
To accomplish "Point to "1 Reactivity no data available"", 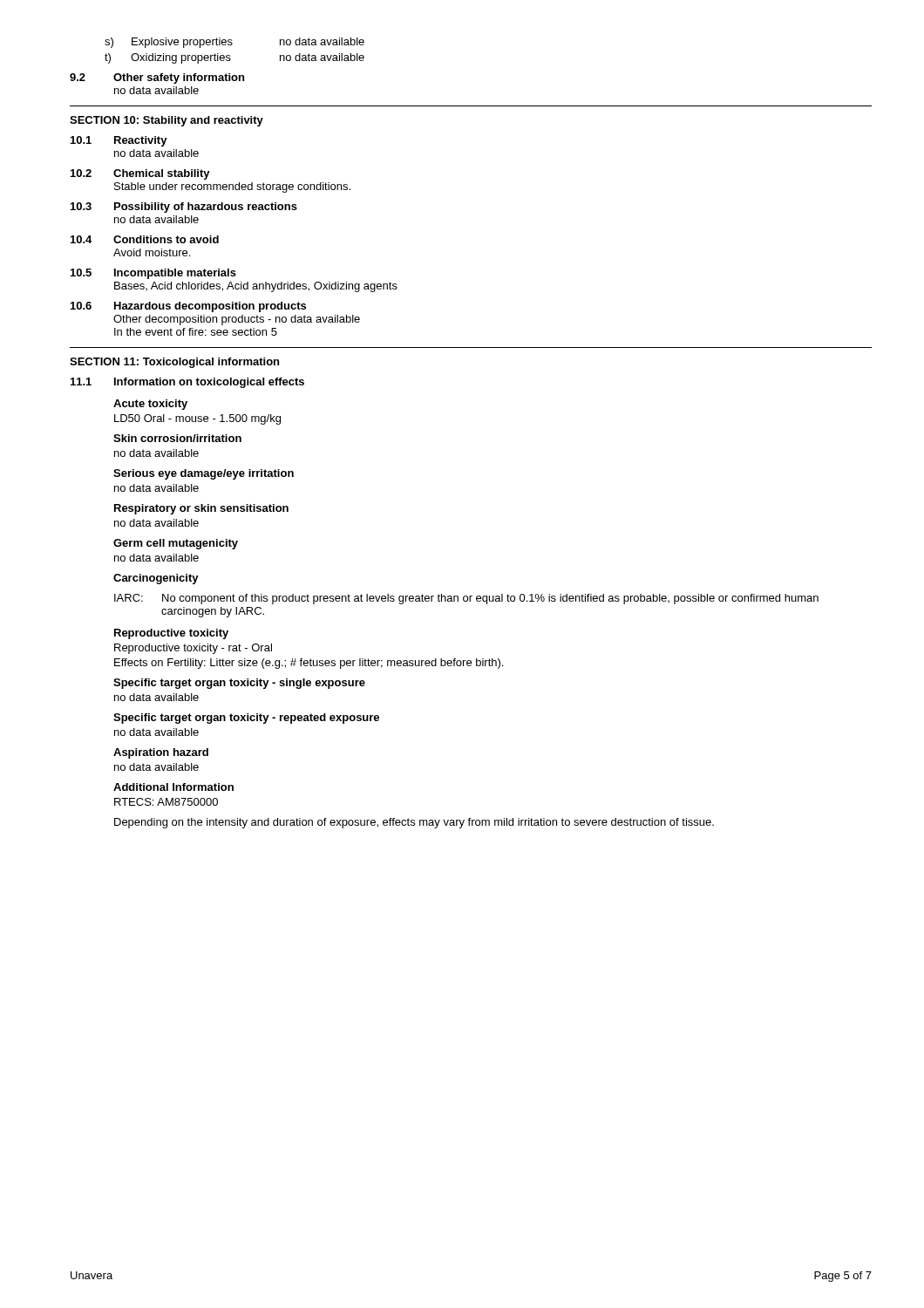I will 119,141.
